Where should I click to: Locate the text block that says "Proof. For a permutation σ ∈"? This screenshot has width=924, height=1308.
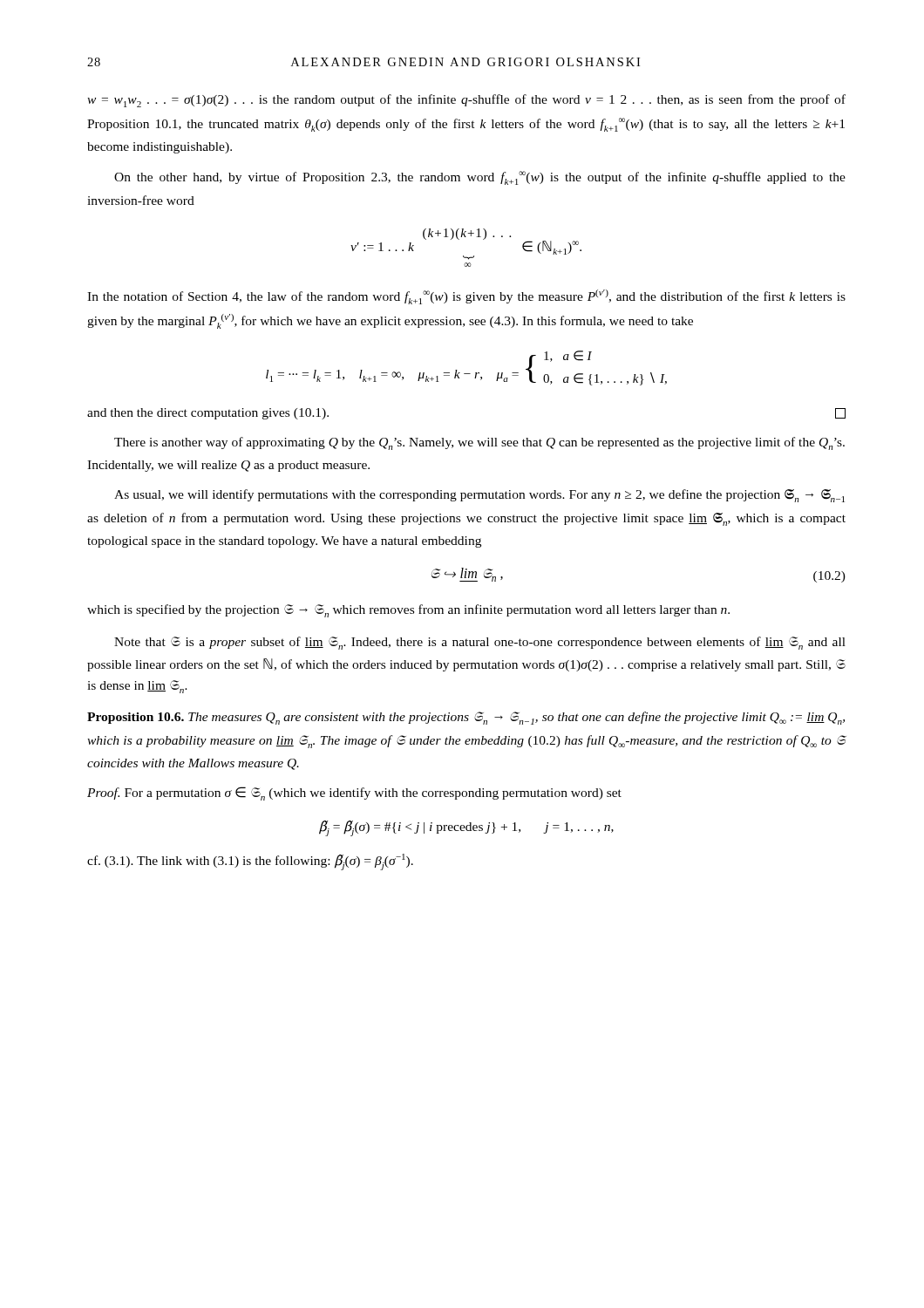pyautogui.click(x=354, y=794)
